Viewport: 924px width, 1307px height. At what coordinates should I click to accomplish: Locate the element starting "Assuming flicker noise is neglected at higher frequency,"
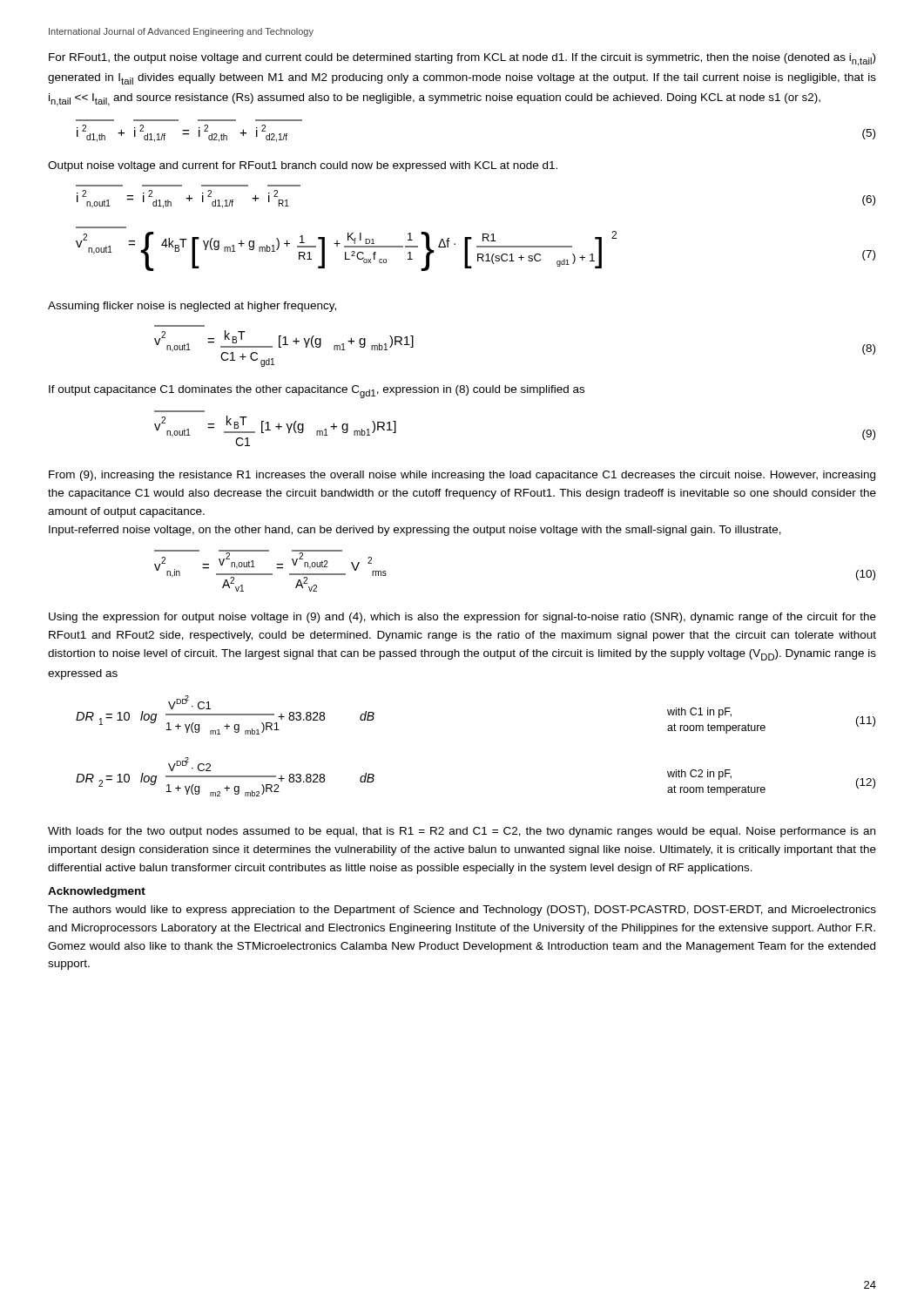[x=193, y=306]
